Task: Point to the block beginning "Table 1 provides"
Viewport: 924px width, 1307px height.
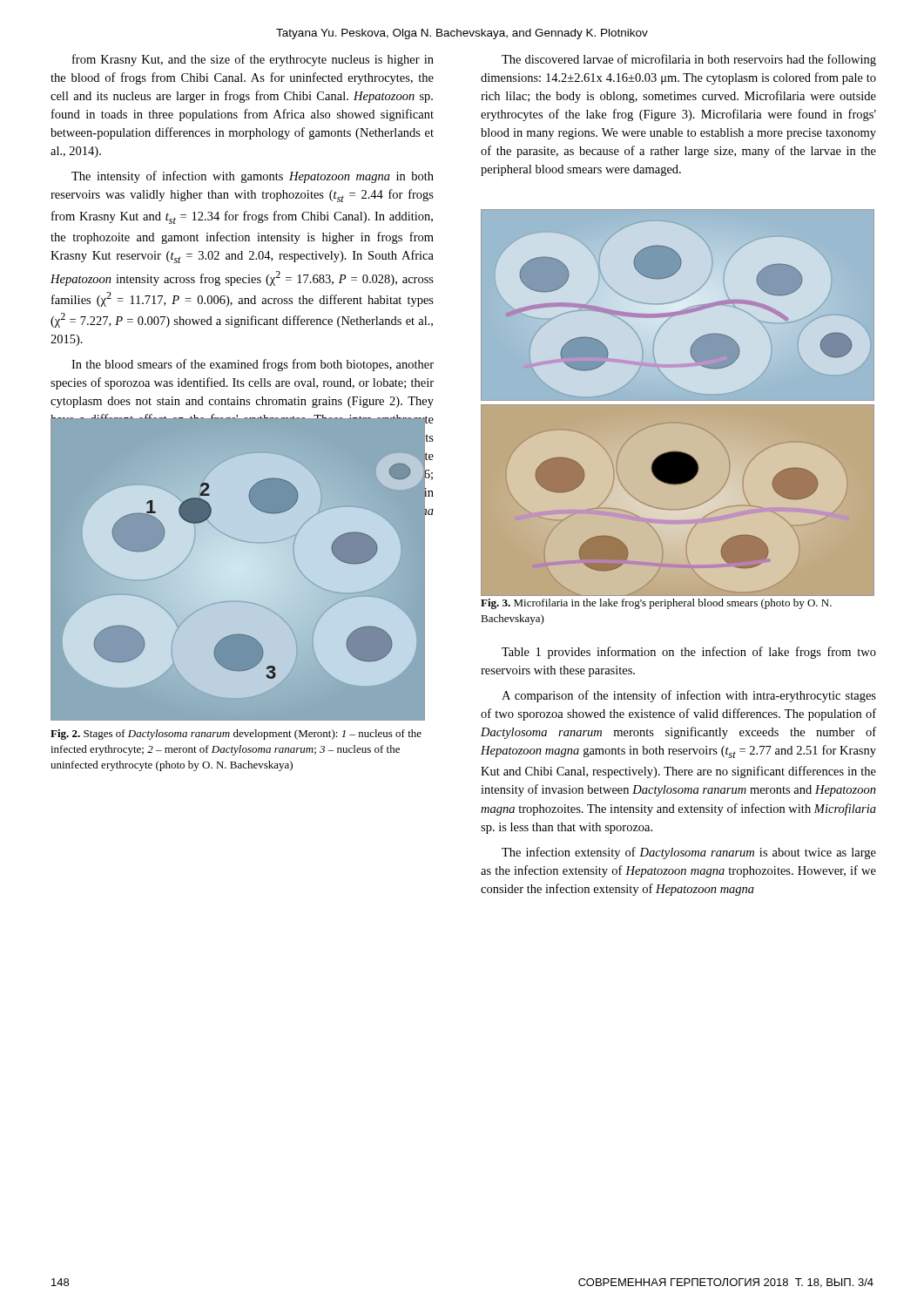Action: point(678,771)
